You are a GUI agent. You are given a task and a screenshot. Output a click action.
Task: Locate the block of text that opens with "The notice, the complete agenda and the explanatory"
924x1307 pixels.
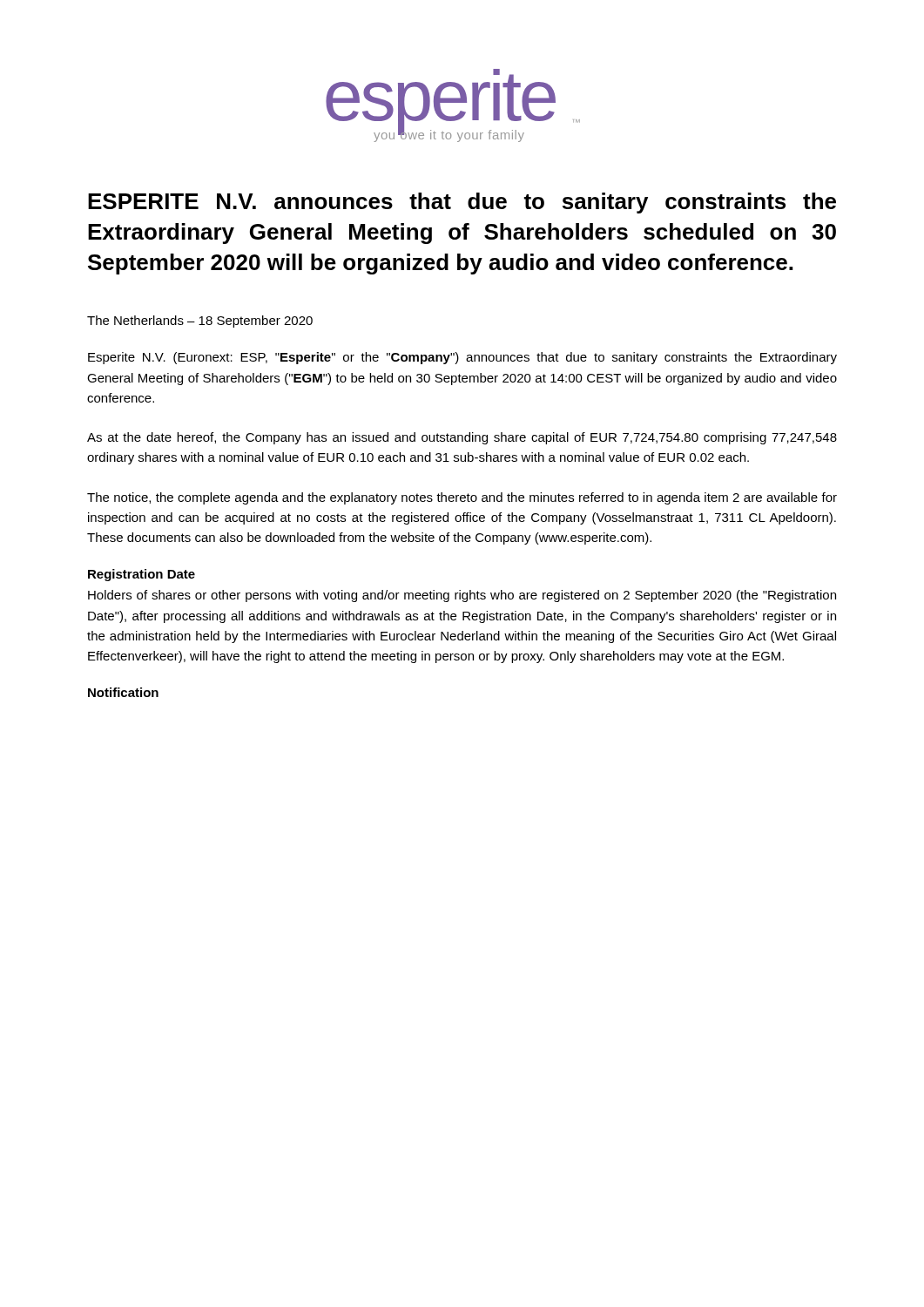click(x=462, y=517)
